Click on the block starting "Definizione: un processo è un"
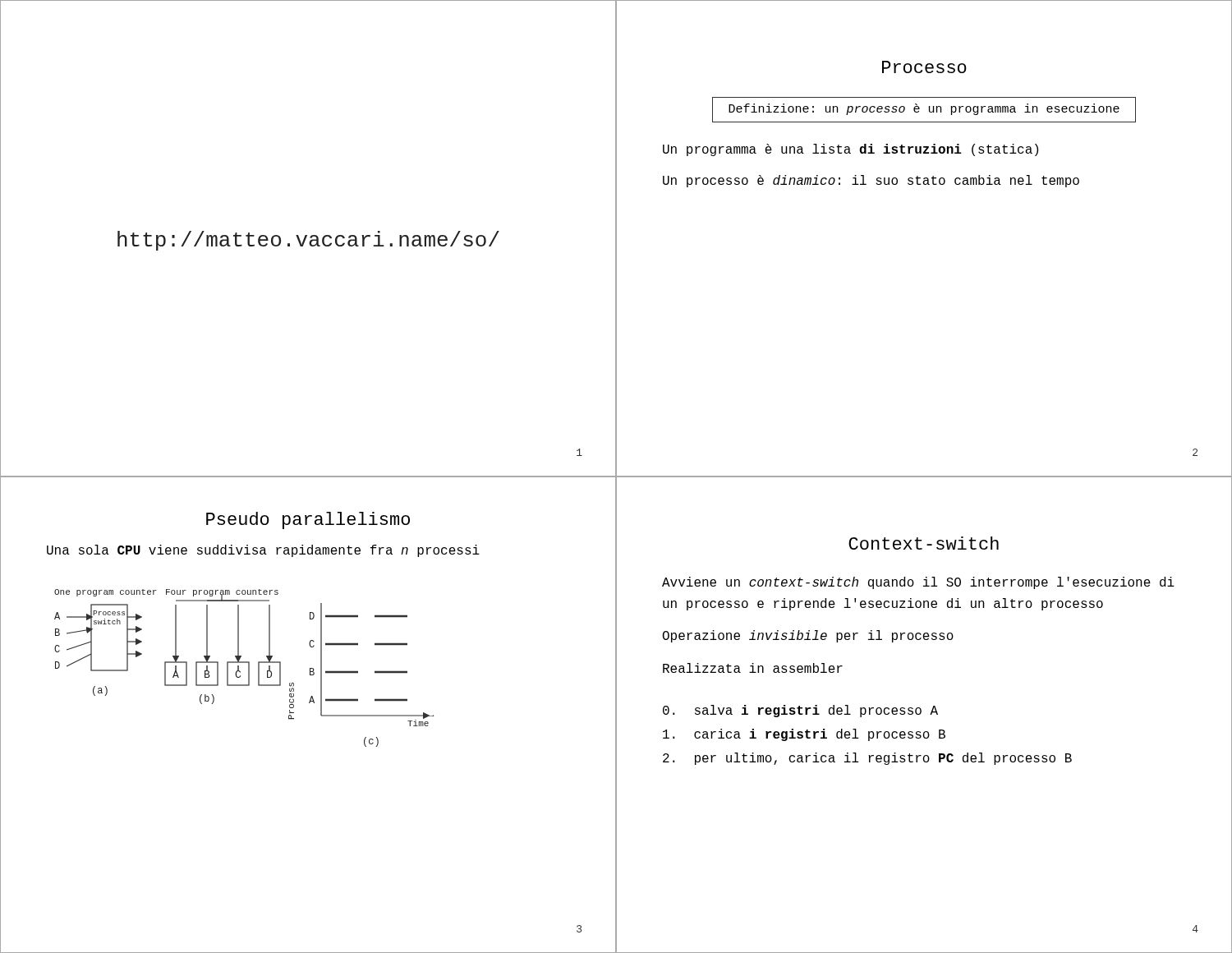The height and width of the screenshot is (953, 1232). pyautogui.click(x=924, y=110)
